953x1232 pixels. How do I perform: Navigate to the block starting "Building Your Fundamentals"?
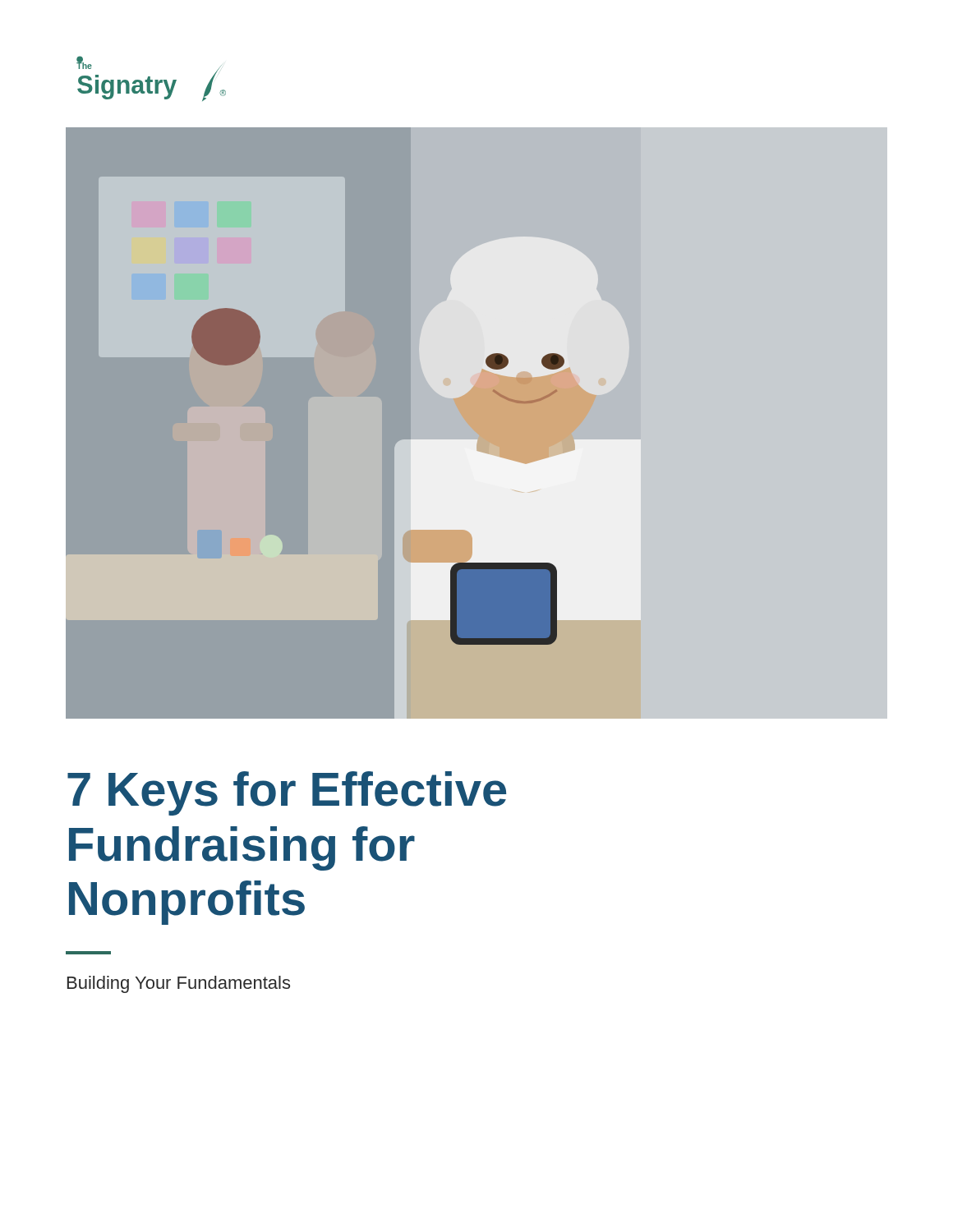(x=178, y=983)
